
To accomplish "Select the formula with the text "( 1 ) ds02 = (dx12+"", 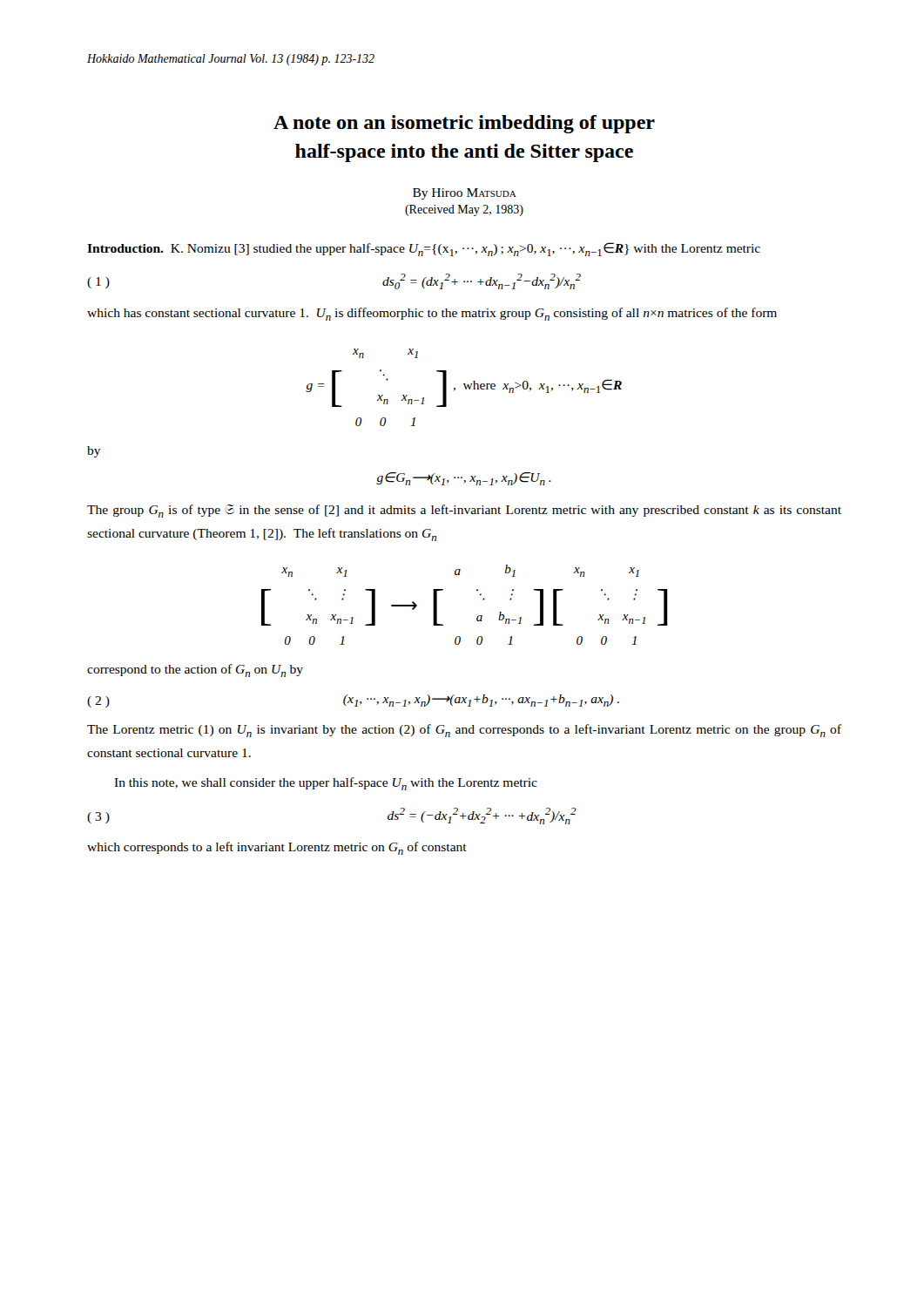I will click(464, 282).
